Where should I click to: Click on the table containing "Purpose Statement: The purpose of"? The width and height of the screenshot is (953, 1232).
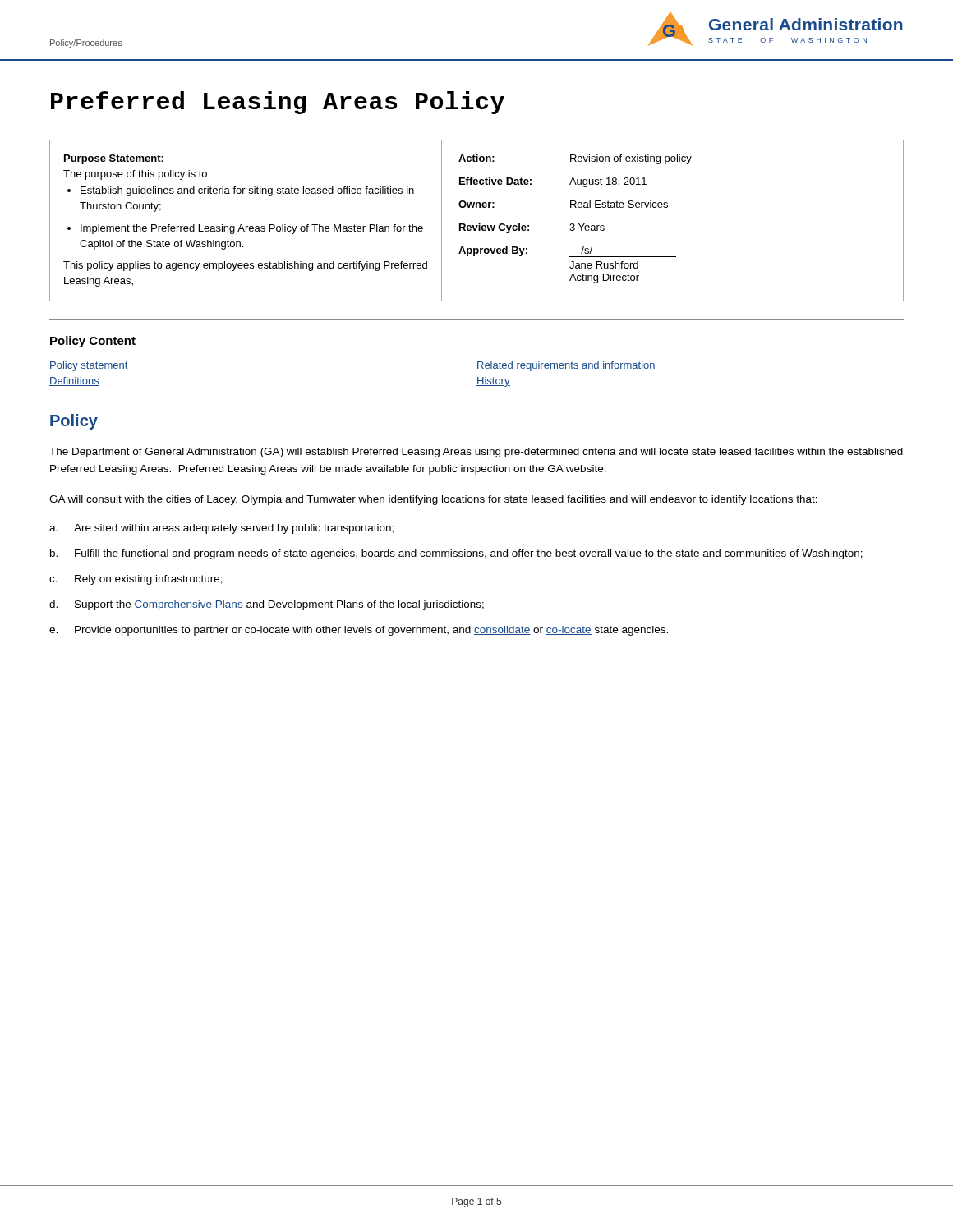476,221
